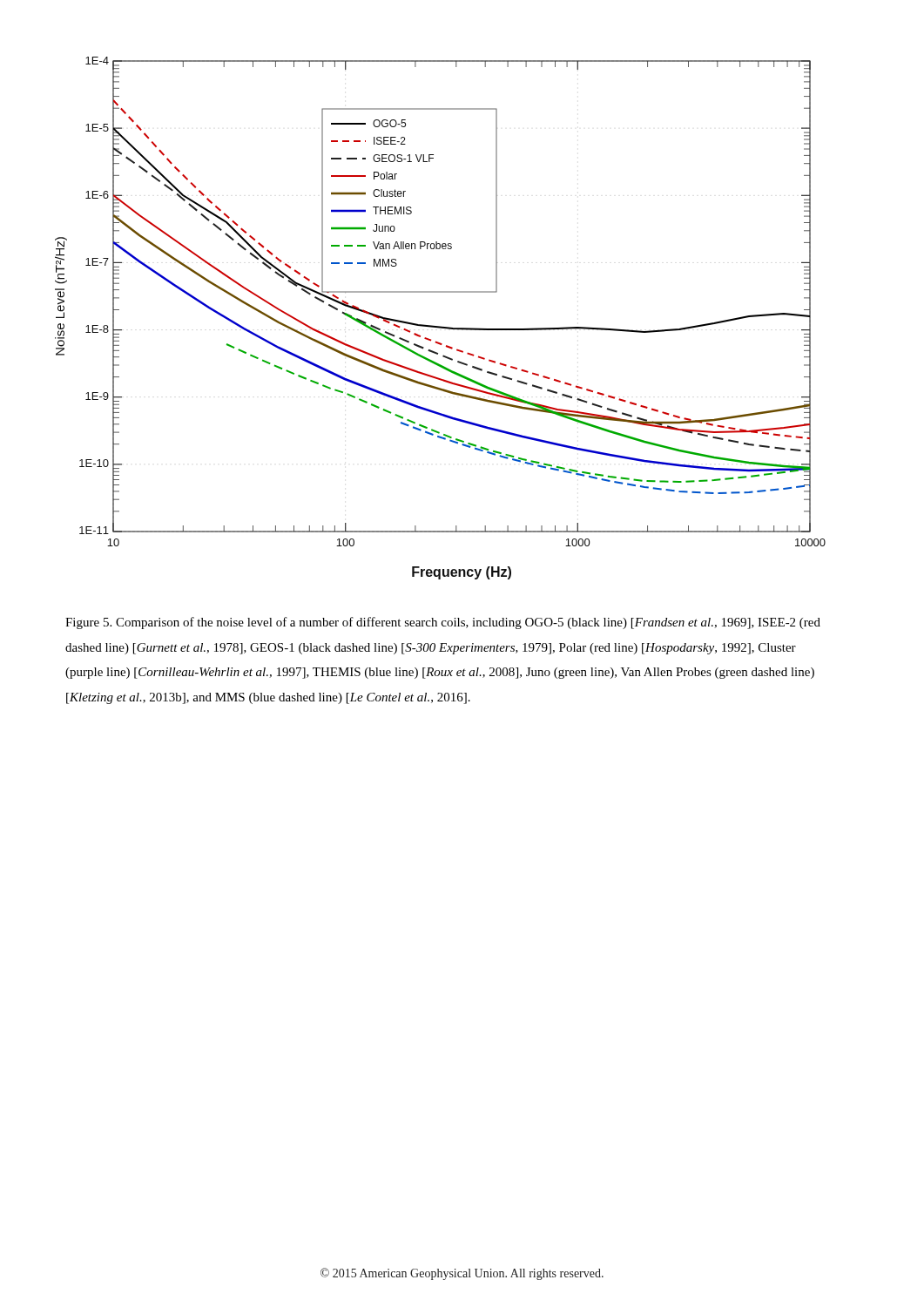This screenshot has width=924, height=1307.
Task: Select the continuous plot
Action: tap(453, 320)
